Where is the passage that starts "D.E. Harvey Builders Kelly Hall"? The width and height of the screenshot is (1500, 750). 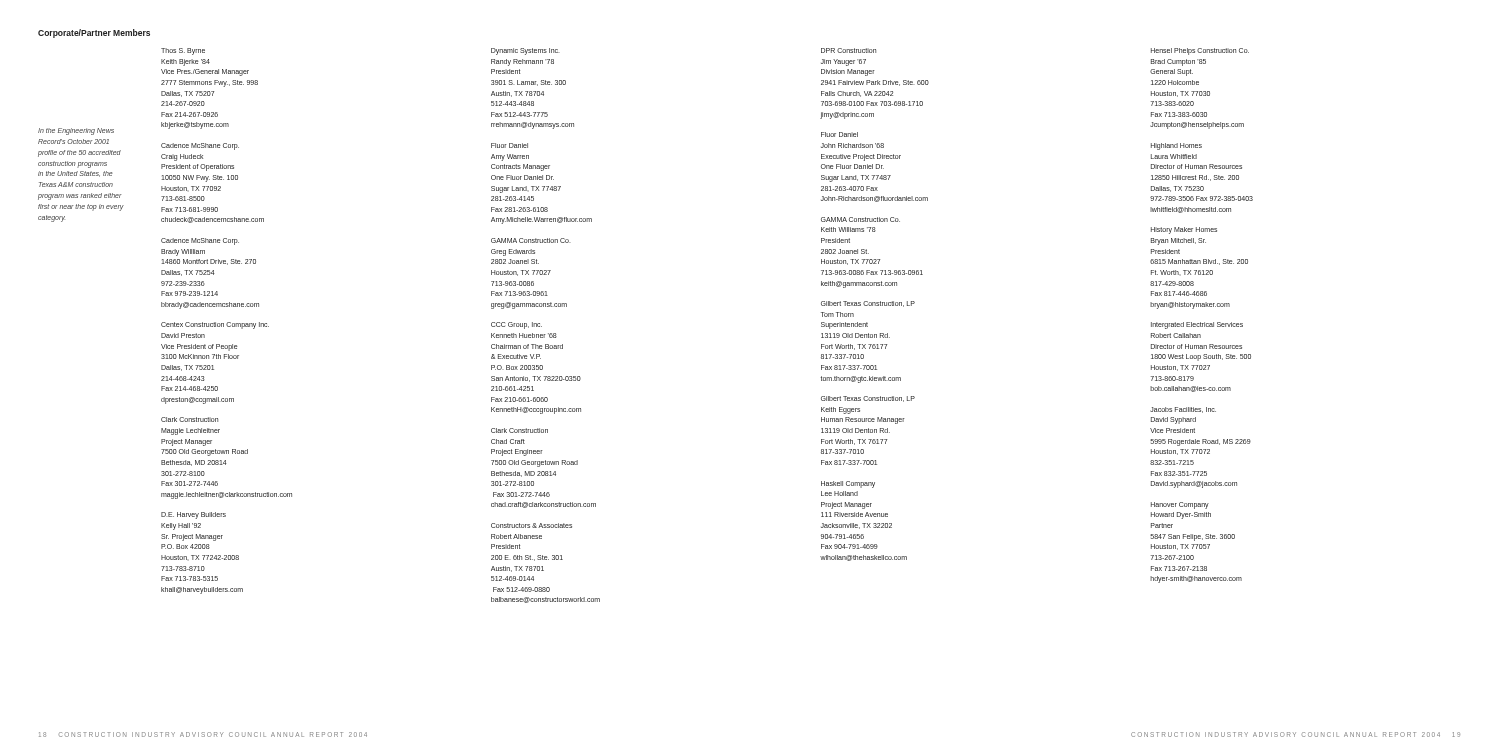[x=202, y=552]
